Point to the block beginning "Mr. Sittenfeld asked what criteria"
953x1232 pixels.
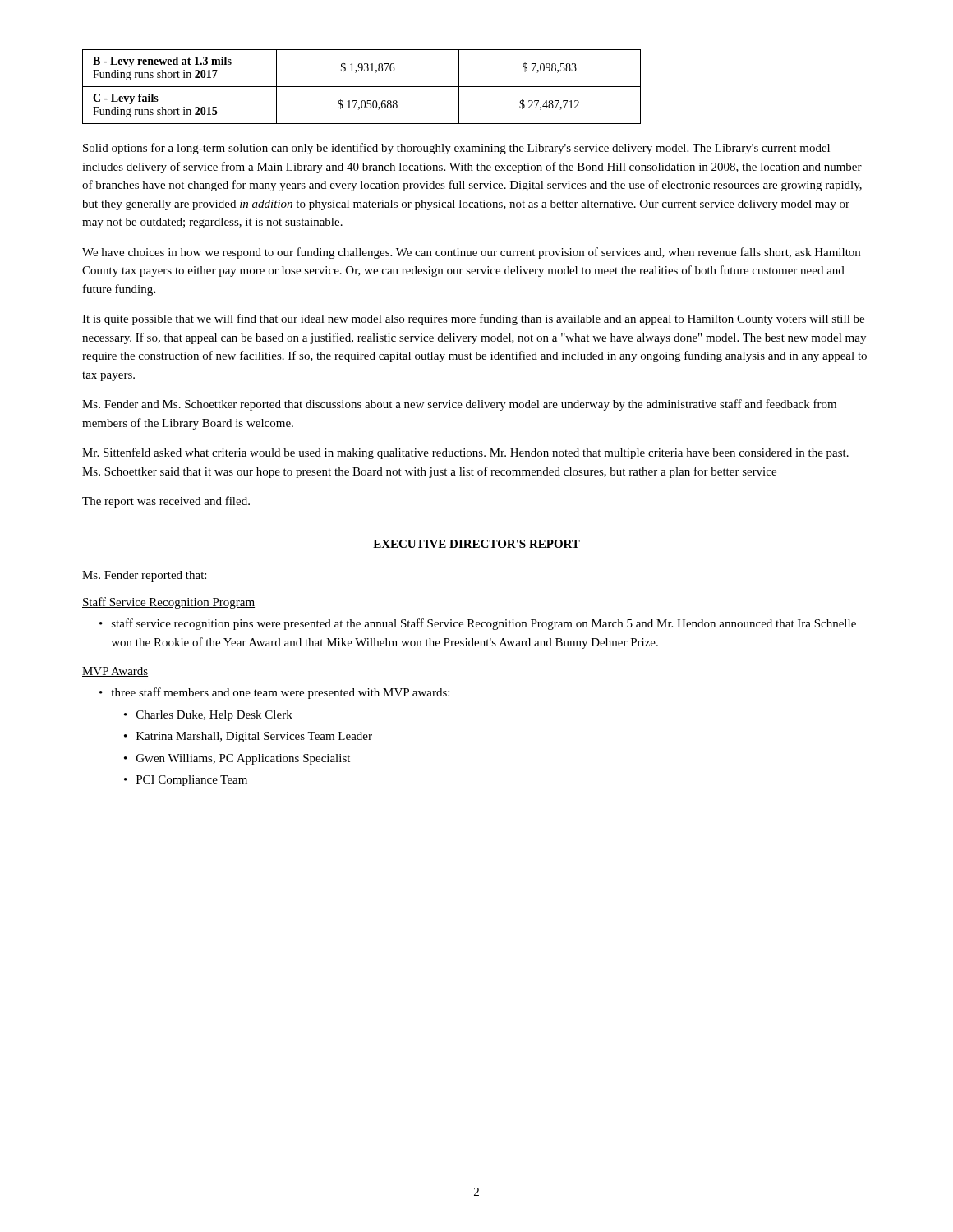(466, 462)
